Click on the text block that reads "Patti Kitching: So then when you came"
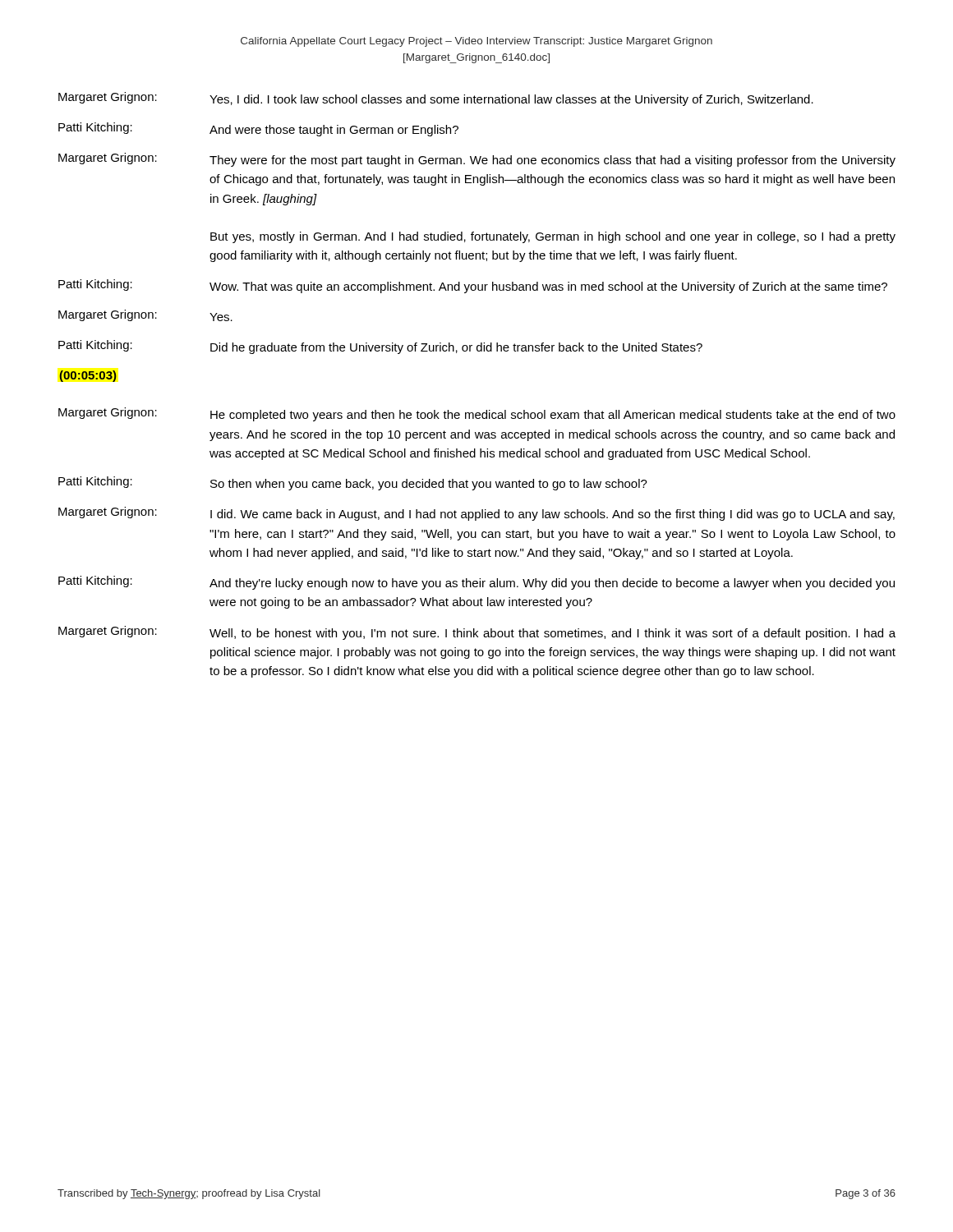953x1232 pixels. coord(476,483)
